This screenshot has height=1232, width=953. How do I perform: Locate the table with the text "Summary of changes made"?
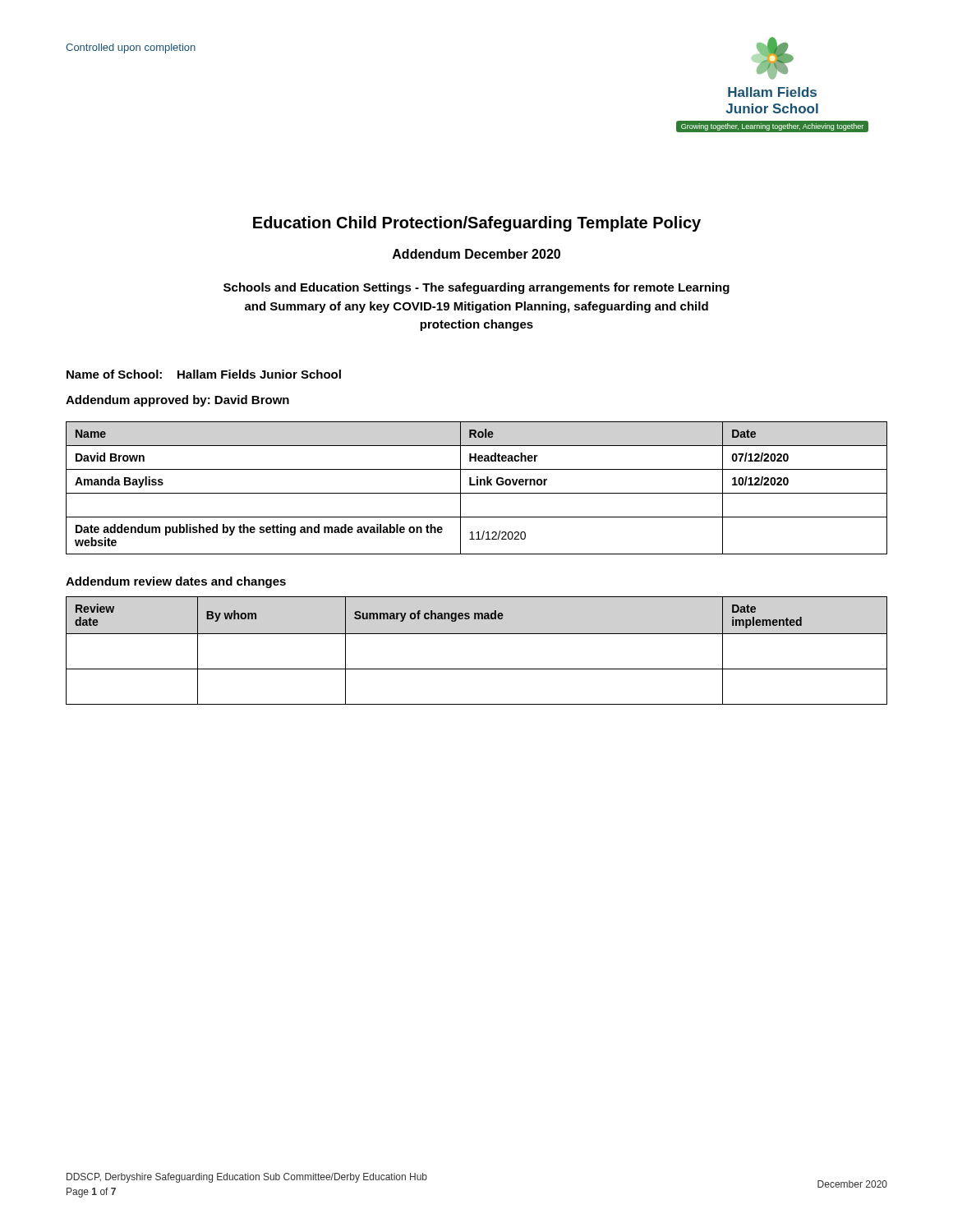point(476,650)
